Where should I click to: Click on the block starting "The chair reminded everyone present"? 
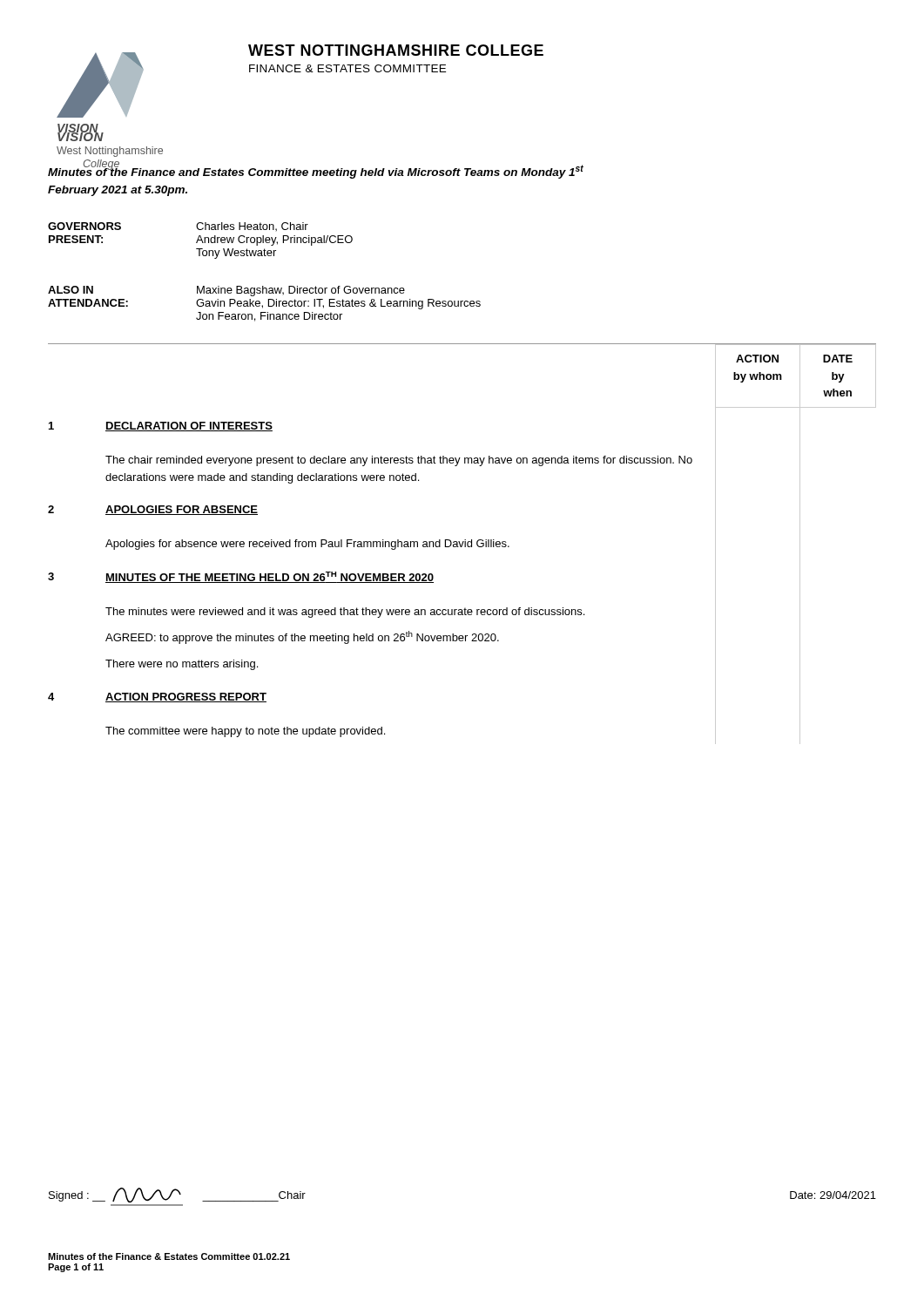399,468
